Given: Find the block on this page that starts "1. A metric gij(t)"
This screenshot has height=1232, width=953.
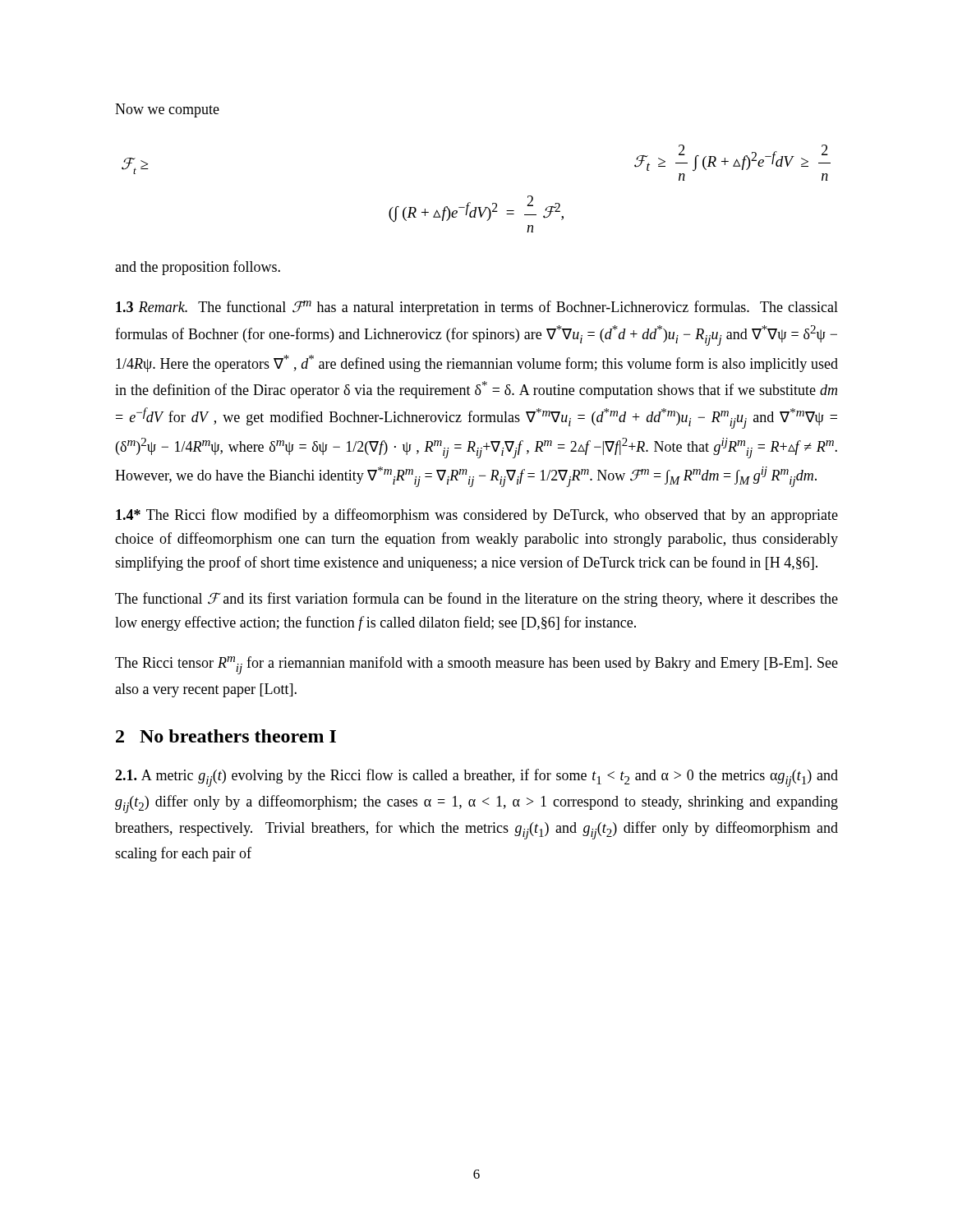Looking at the screenshot, I should tap(476, 815).
